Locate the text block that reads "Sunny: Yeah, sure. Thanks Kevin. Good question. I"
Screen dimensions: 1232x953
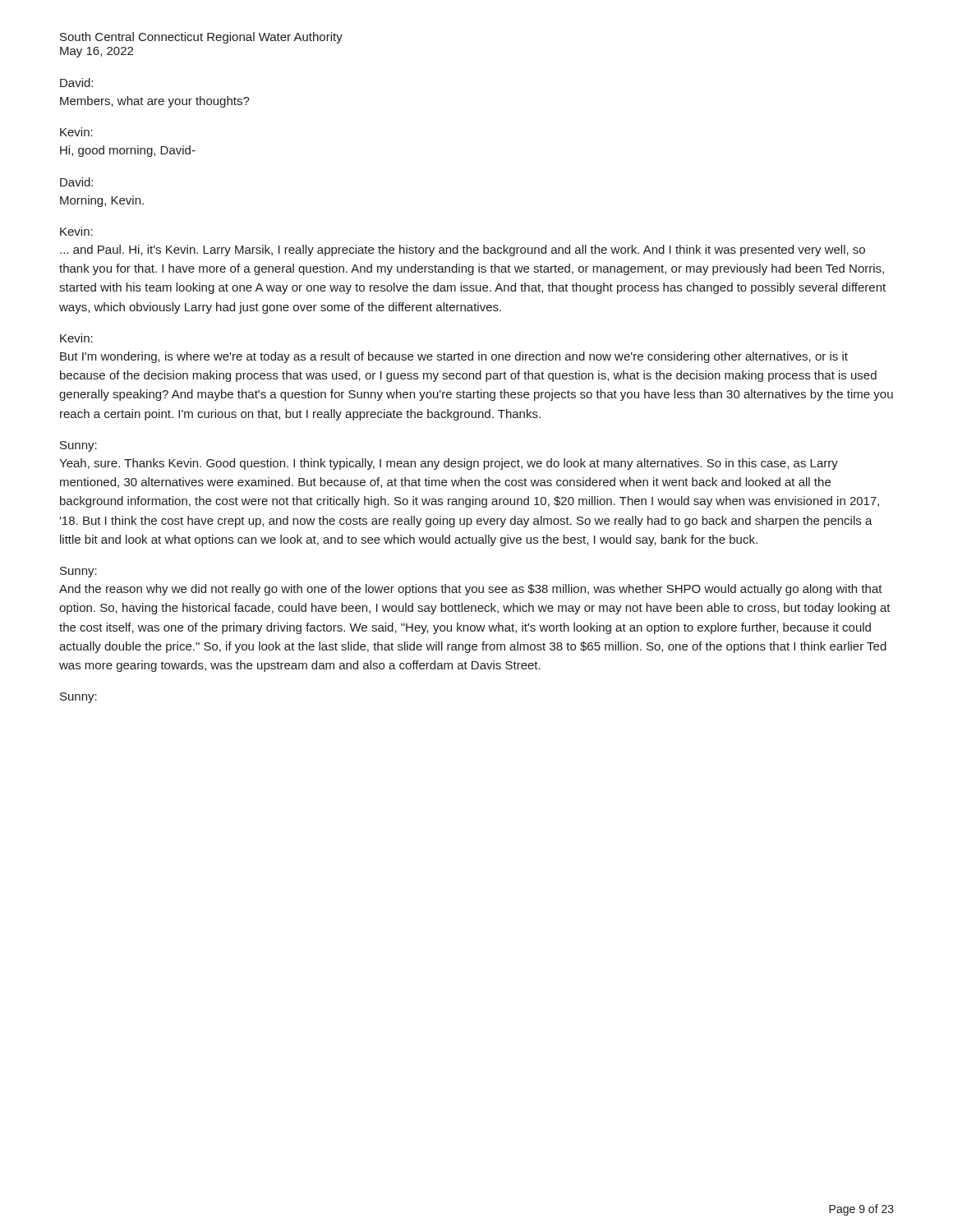476,493
